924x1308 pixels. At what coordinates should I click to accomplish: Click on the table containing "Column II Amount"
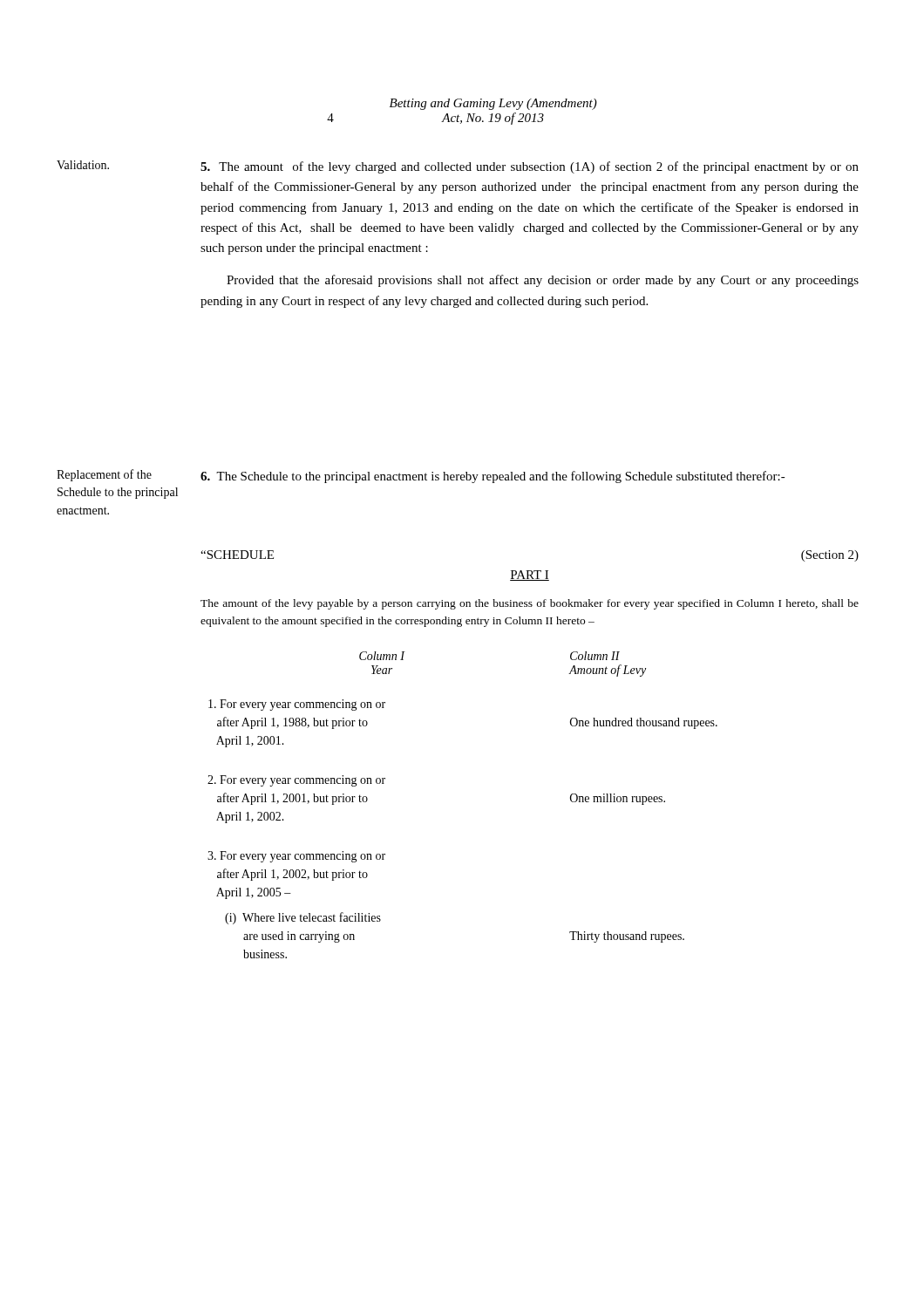pyautogui.click(x=530, y=762)
